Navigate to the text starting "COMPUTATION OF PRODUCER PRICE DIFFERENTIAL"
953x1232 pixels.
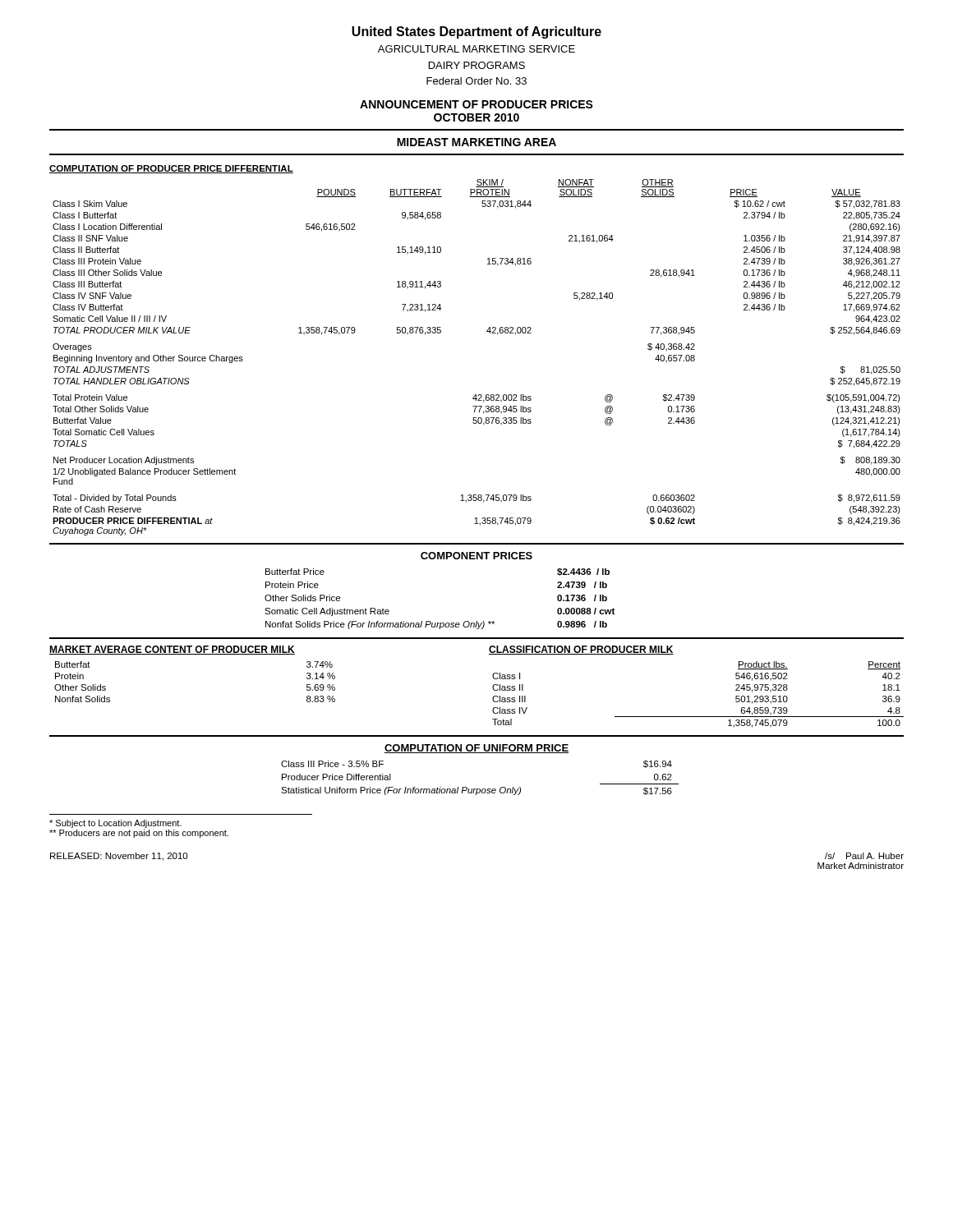click(x=171, y=168)
